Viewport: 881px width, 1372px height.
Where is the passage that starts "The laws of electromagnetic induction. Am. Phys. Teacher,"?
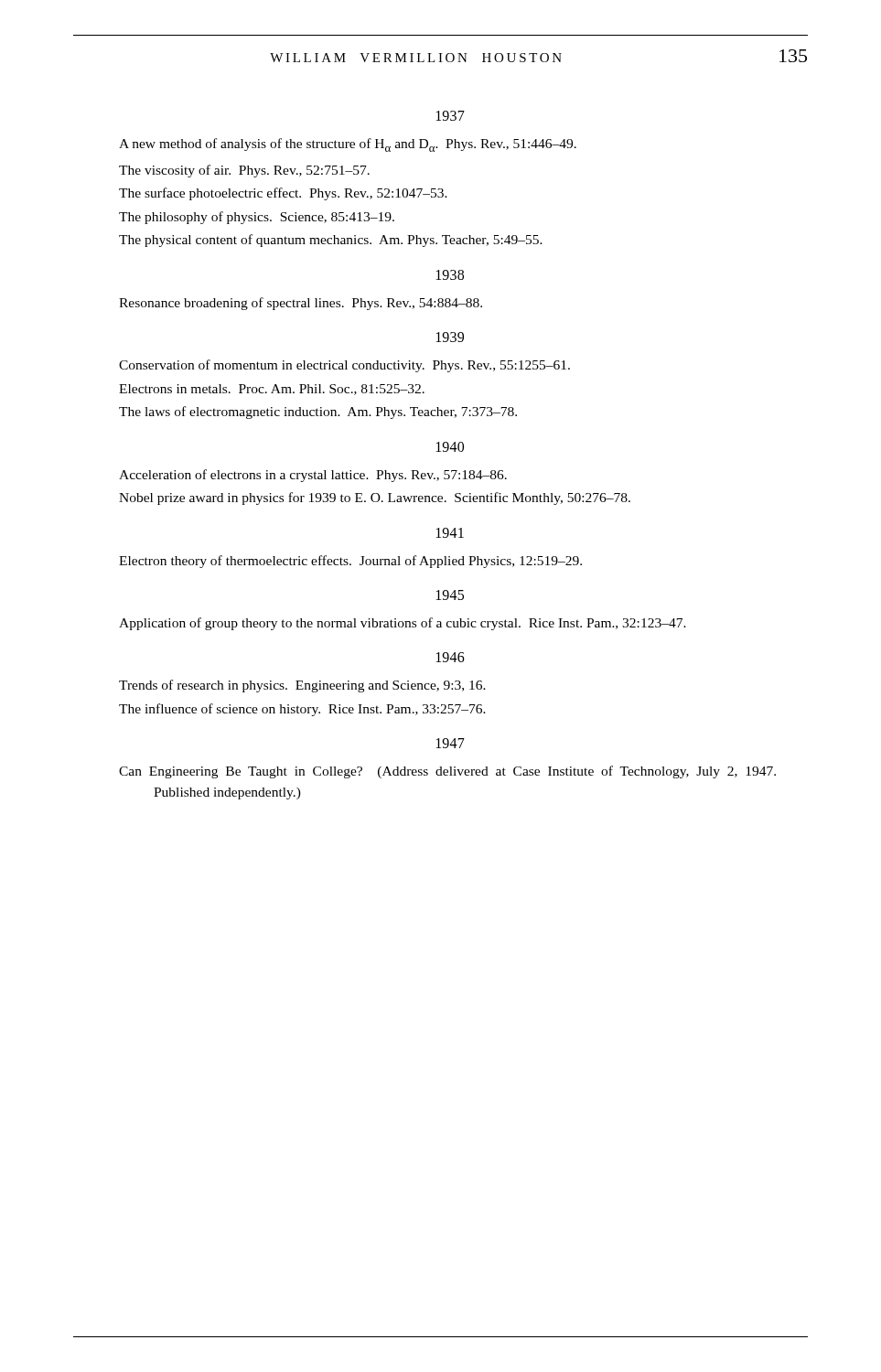pyautogui.click(x=318, y=411)
